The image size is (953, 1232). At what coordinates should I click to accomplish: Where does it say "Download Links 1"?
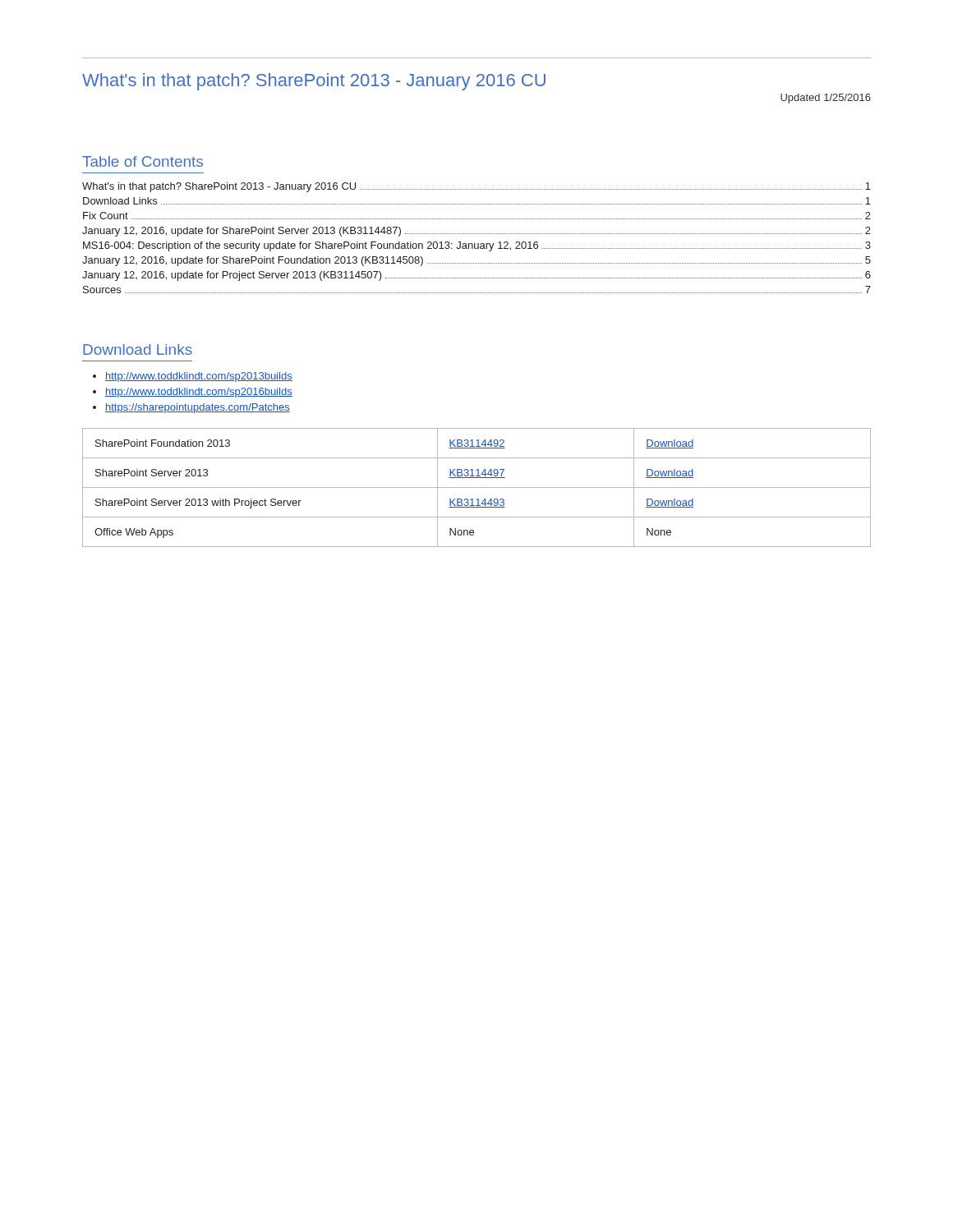(x=476, y=201)
